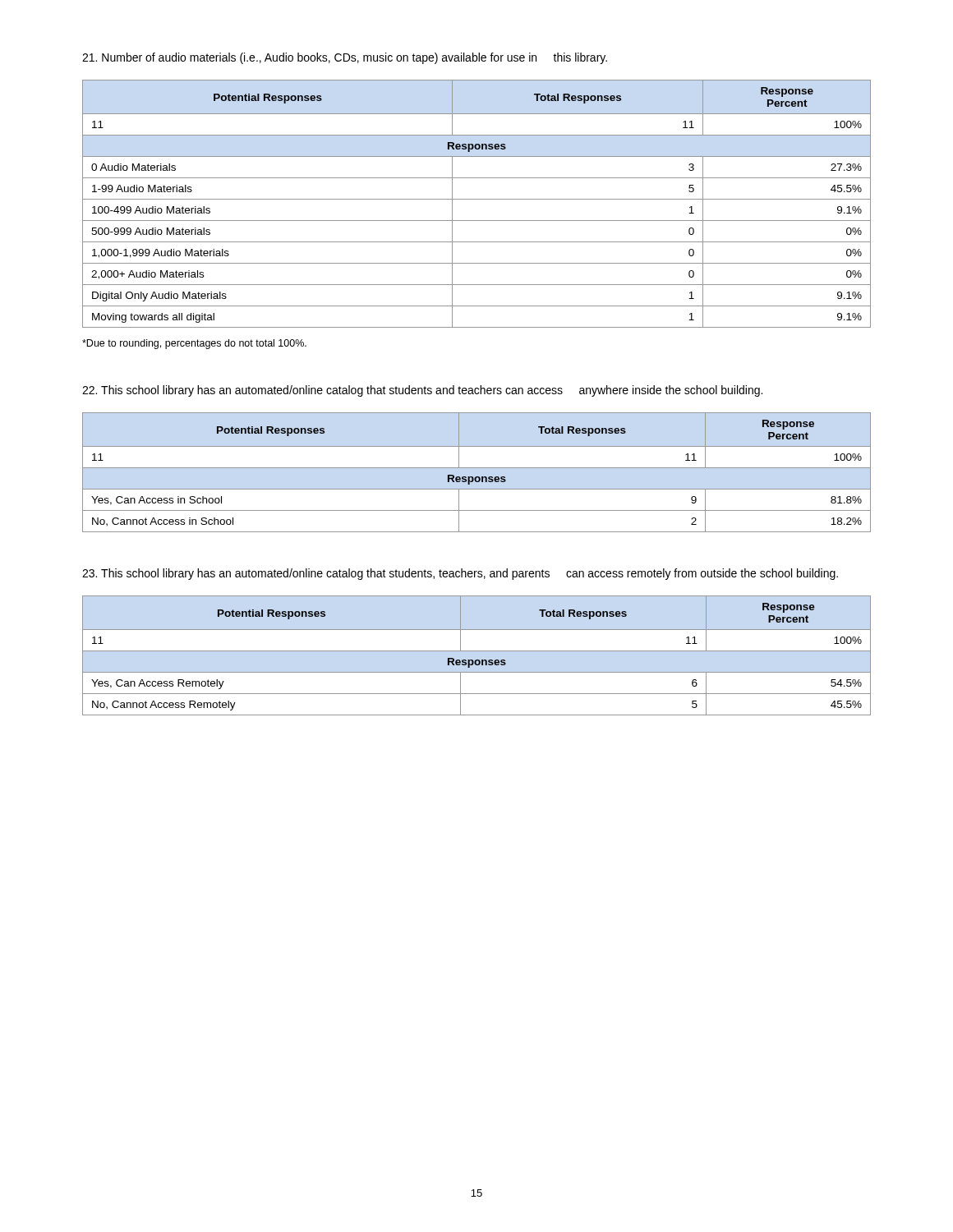Navigate to the block starting "22. This school library has"
953x1232 pixels.
[x=435, y=390]
